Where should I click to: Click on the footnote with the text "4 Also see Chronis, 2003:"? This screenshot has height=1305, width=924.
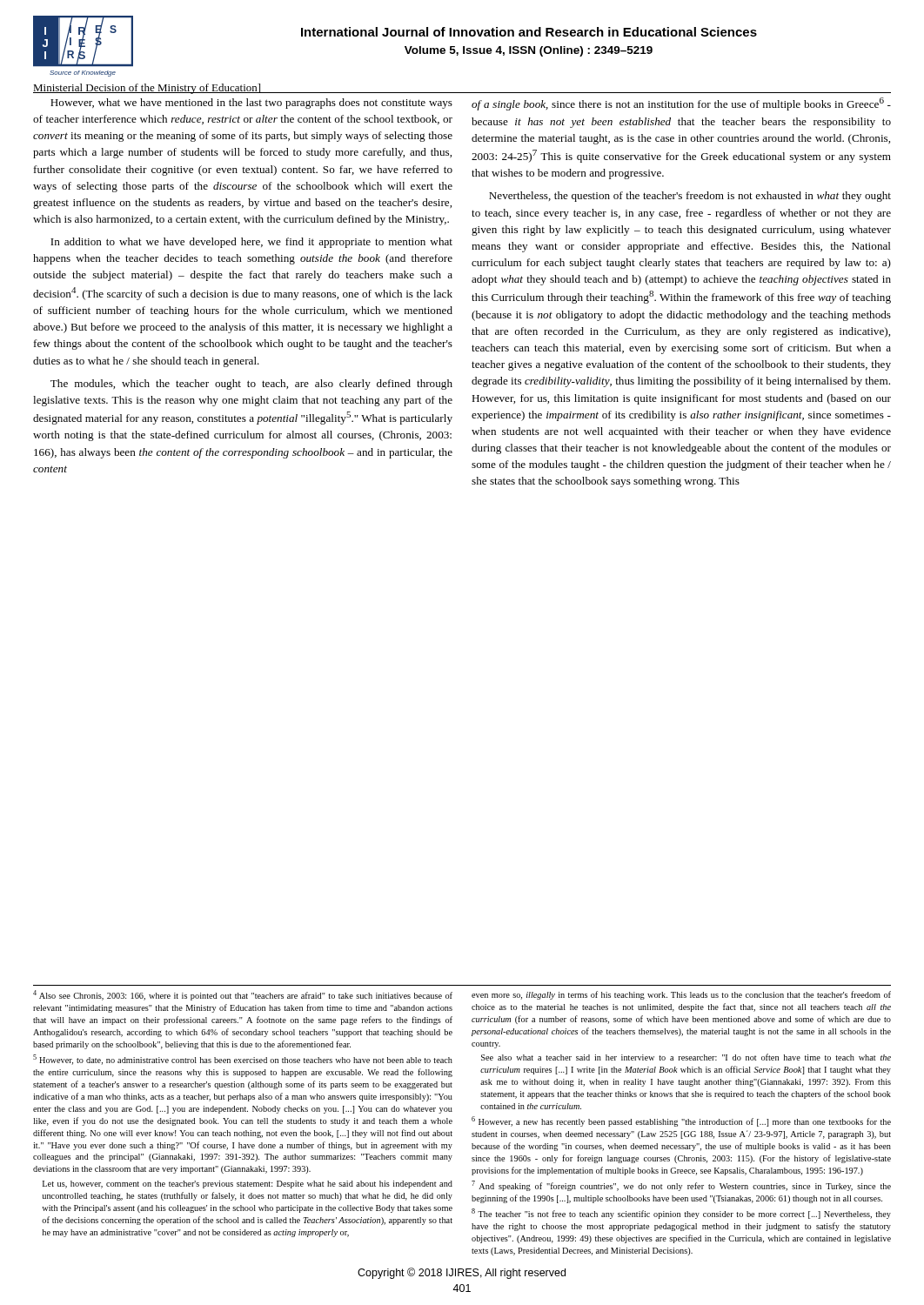pos(243,1114)
